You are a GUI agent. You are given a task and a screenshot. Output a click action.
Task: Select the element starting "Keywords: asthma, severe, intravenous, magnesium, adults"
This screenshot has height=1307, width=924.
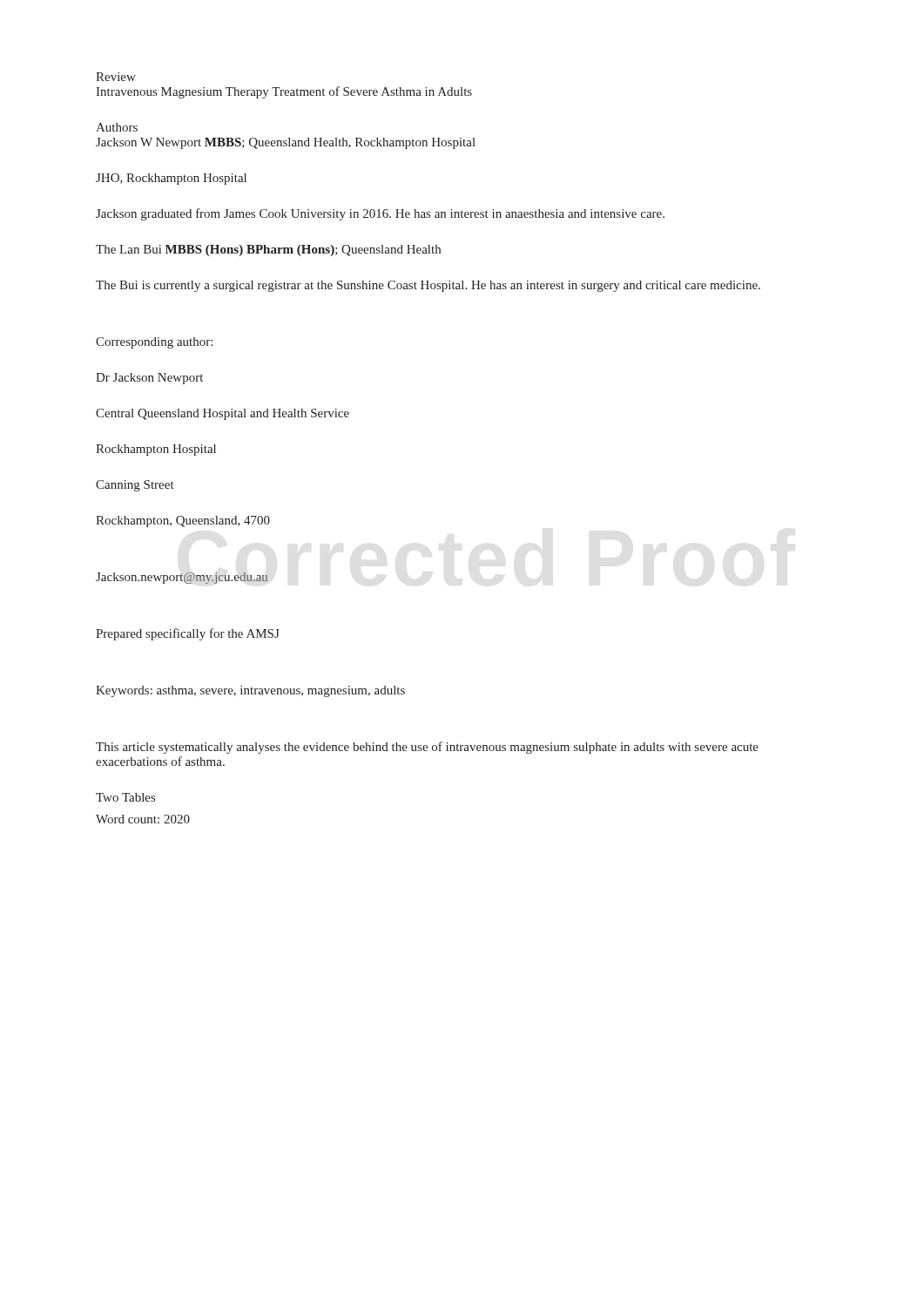(x=251, y=690)
